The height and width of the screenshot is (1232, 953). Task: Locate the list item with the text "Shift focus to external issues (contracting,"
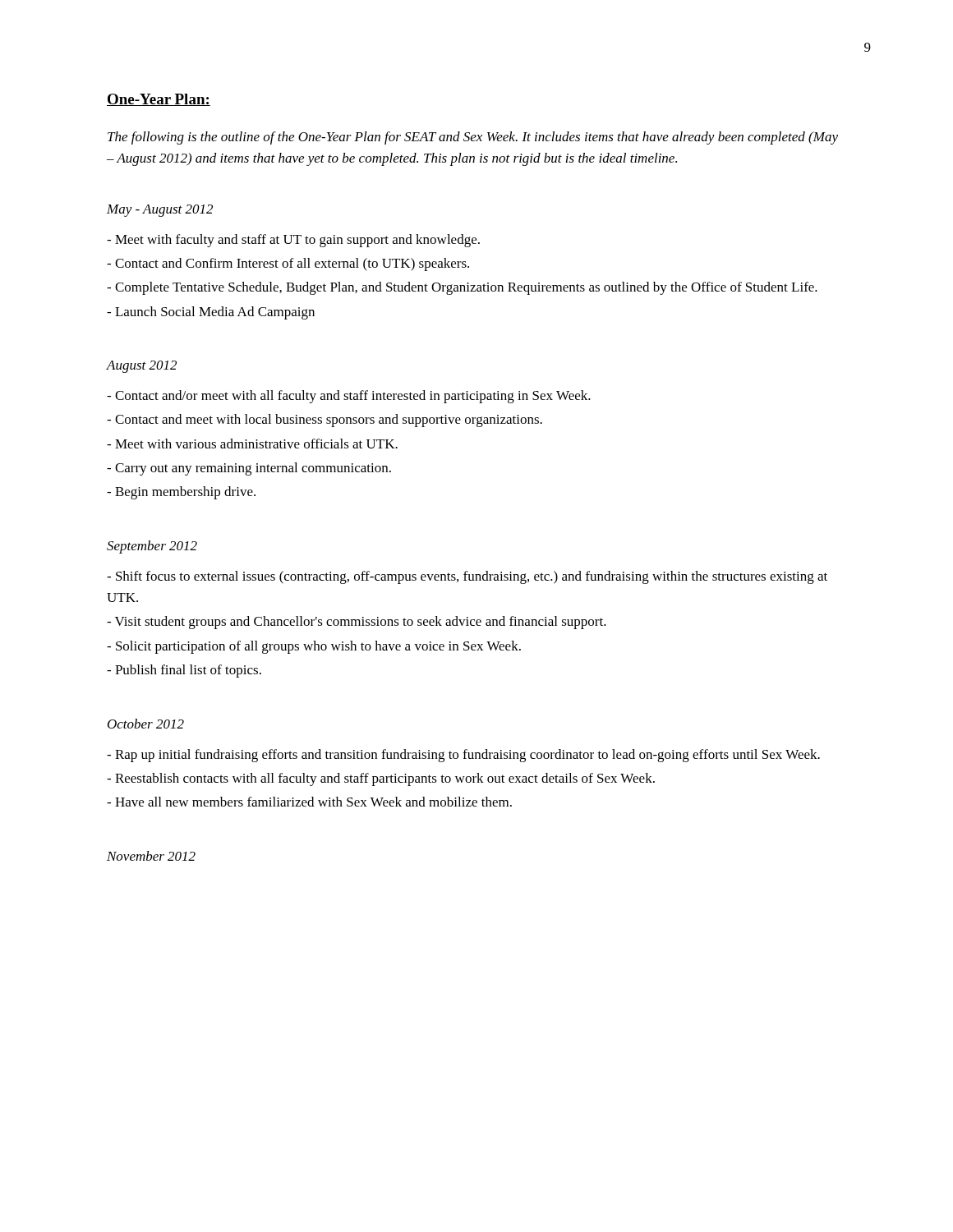click(467, 587)
